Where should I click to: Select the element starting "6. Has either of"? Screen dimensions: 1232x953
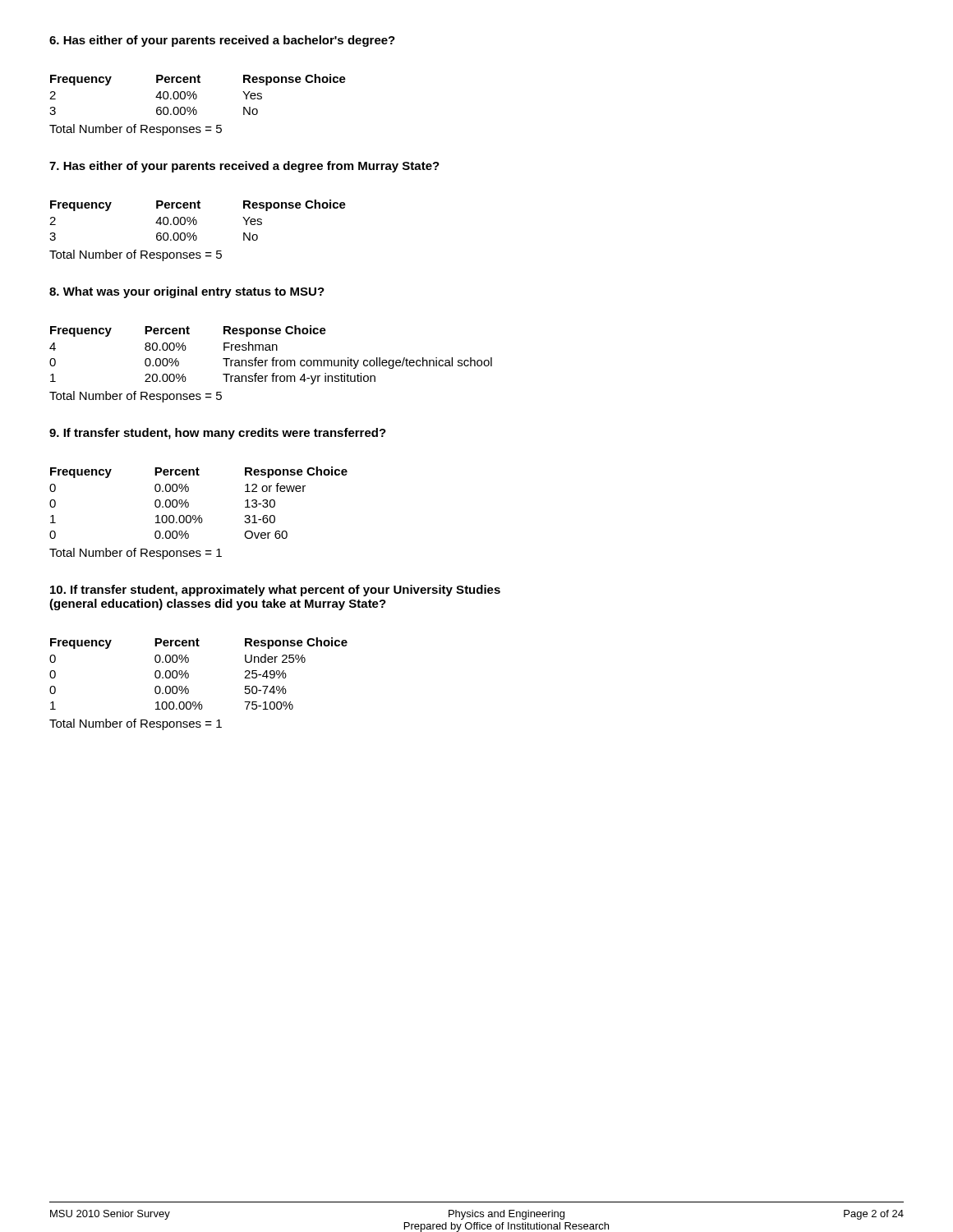222,41
